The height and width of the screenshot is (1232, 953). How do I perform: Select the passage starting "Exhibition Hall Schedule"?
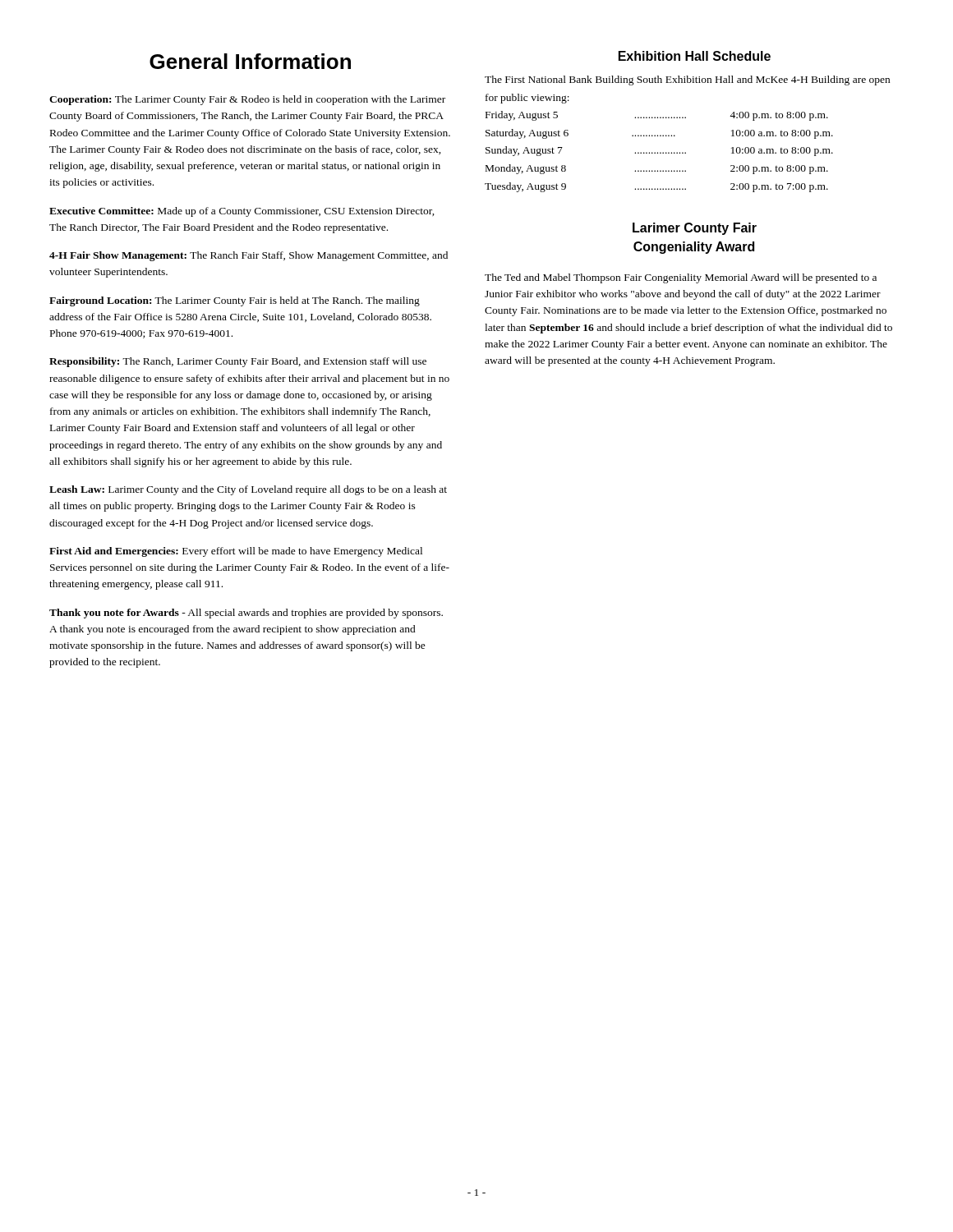tap(694, 57)
